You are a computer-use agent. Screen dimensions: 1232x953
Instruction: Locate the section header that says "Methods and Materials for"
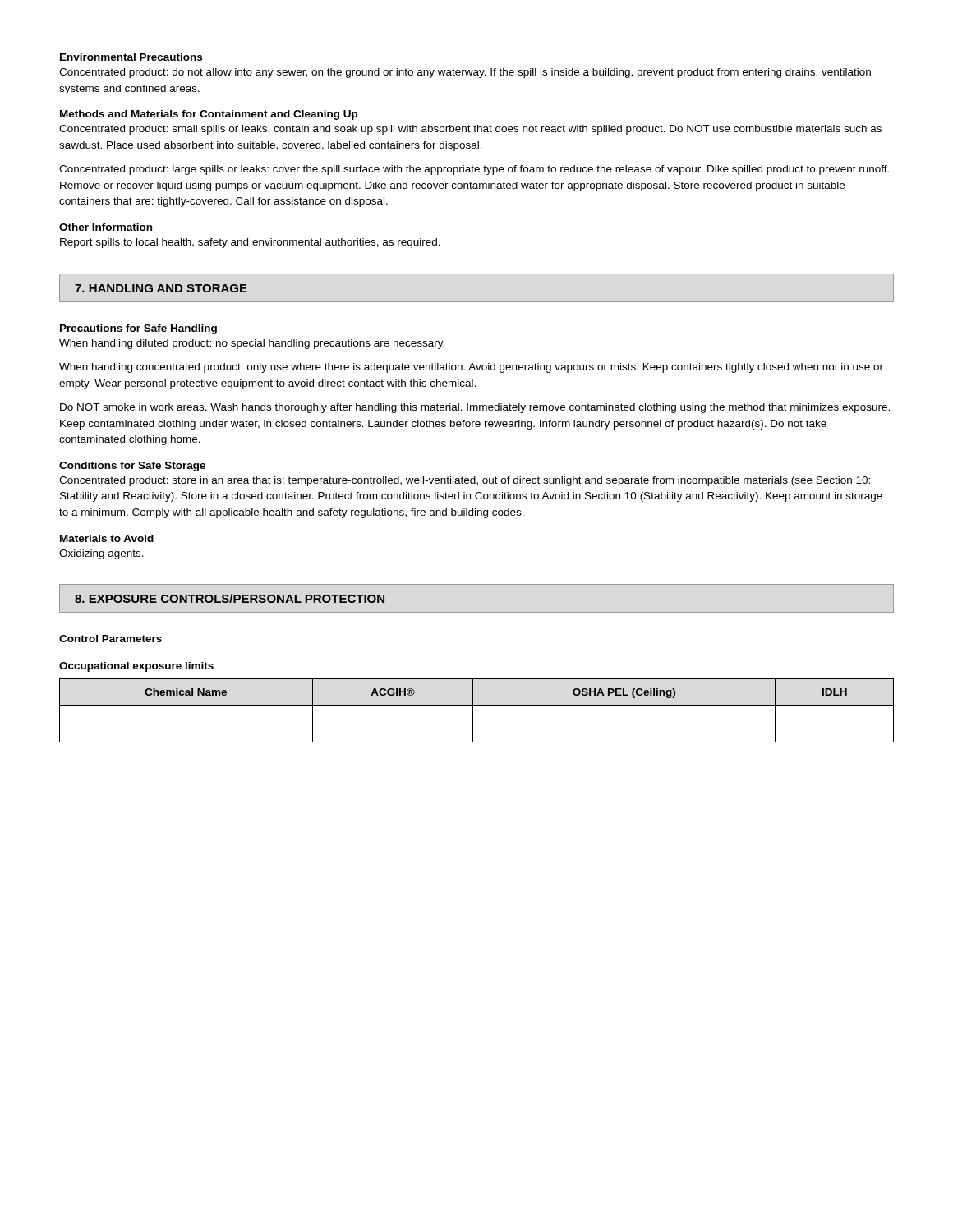click(x=476, y=114)
